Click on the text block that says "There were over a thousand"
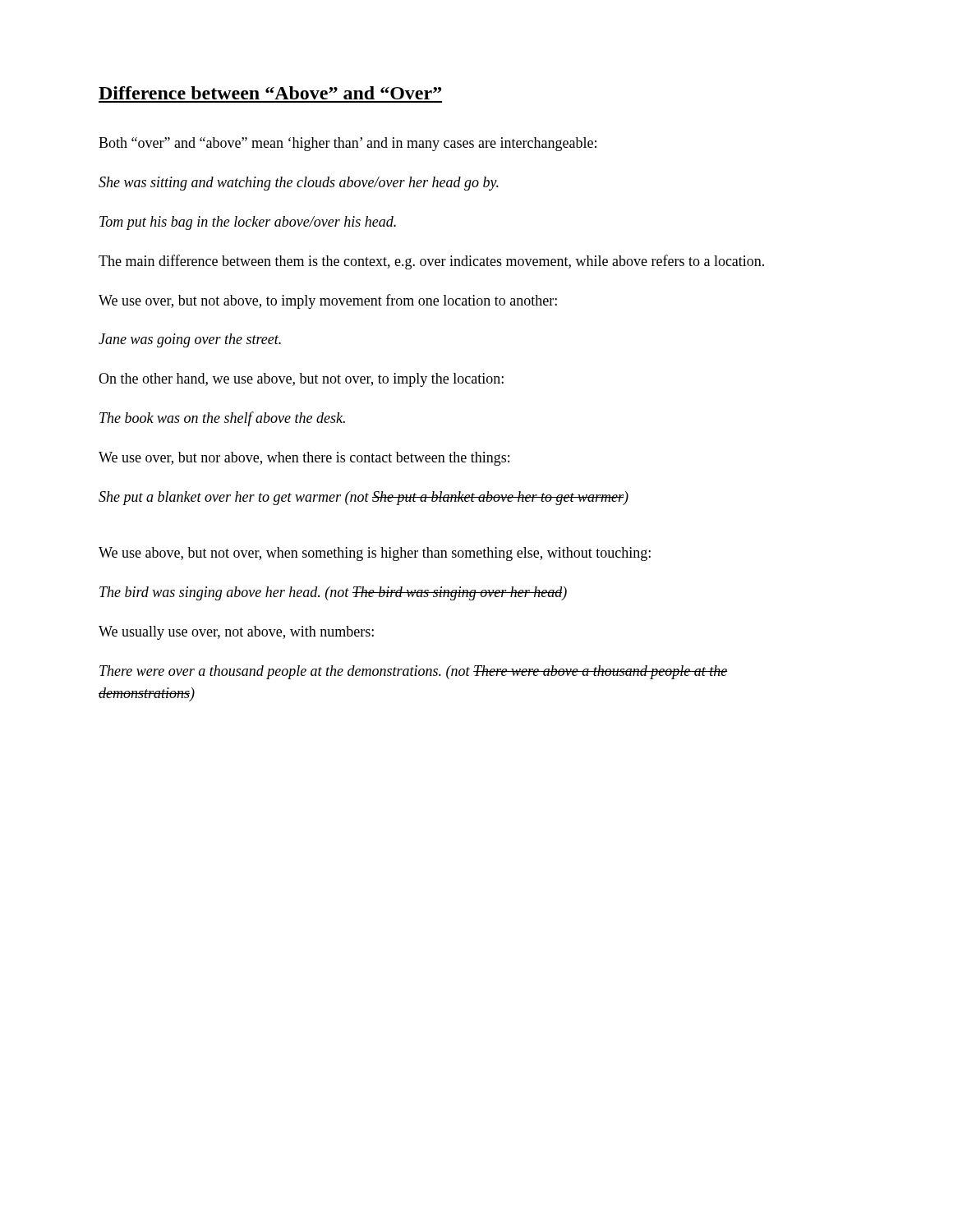The image size is (953, 1232). coord(413,682)
